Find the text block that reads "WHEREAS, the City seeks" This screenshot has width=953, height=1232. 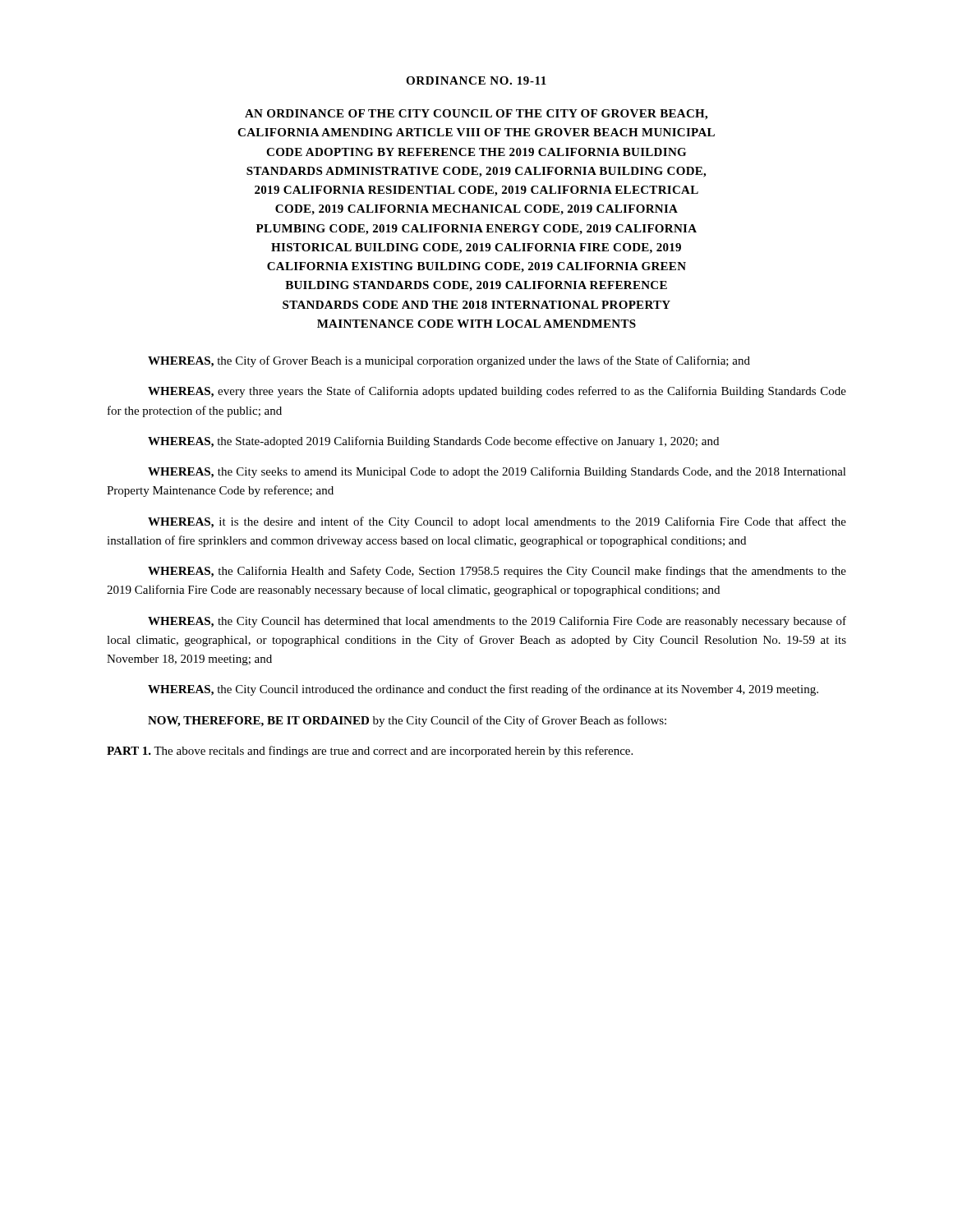[x=476, y=481]
